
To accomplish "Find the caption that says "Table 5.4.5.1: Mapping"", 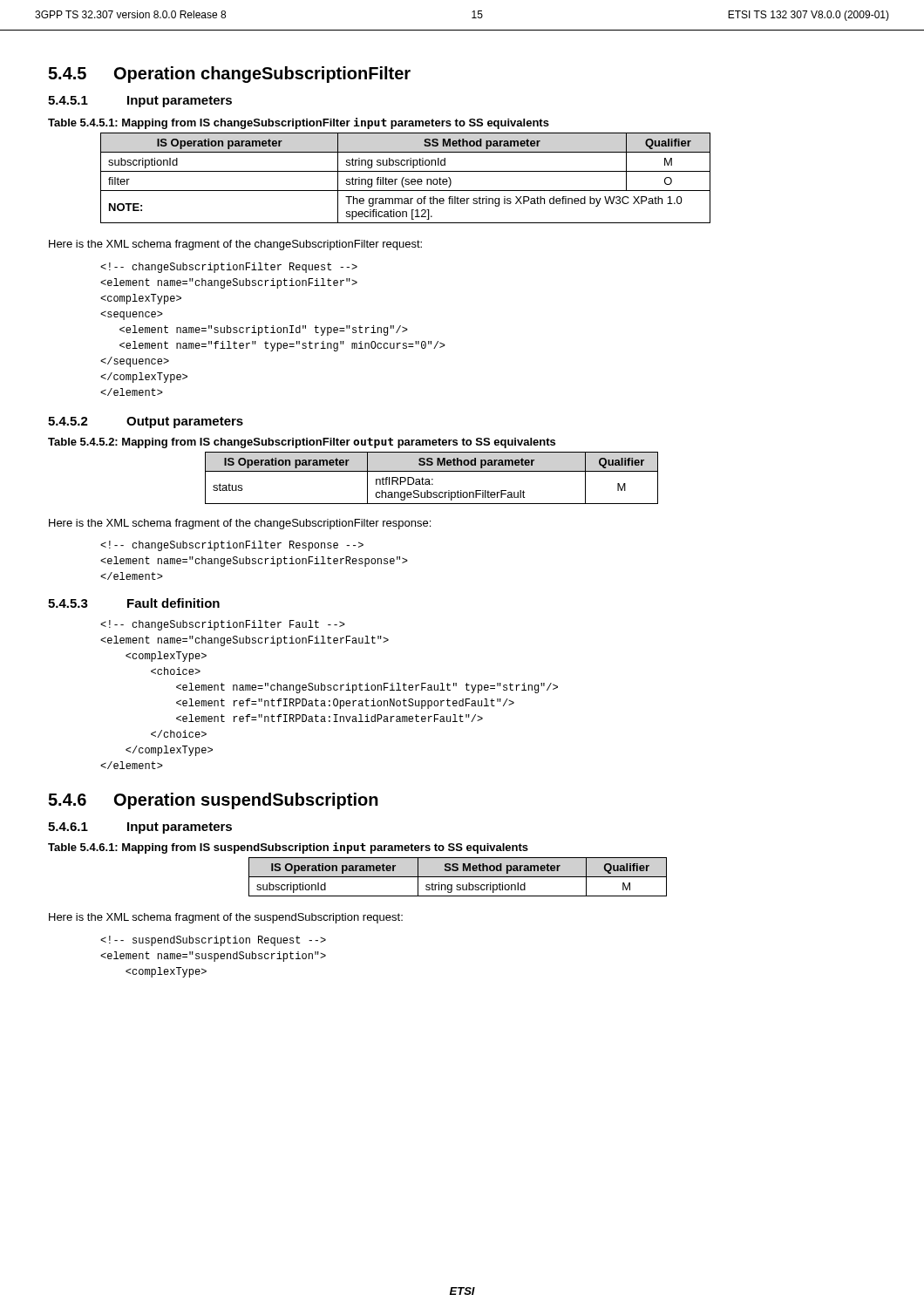I will (299, 123).
